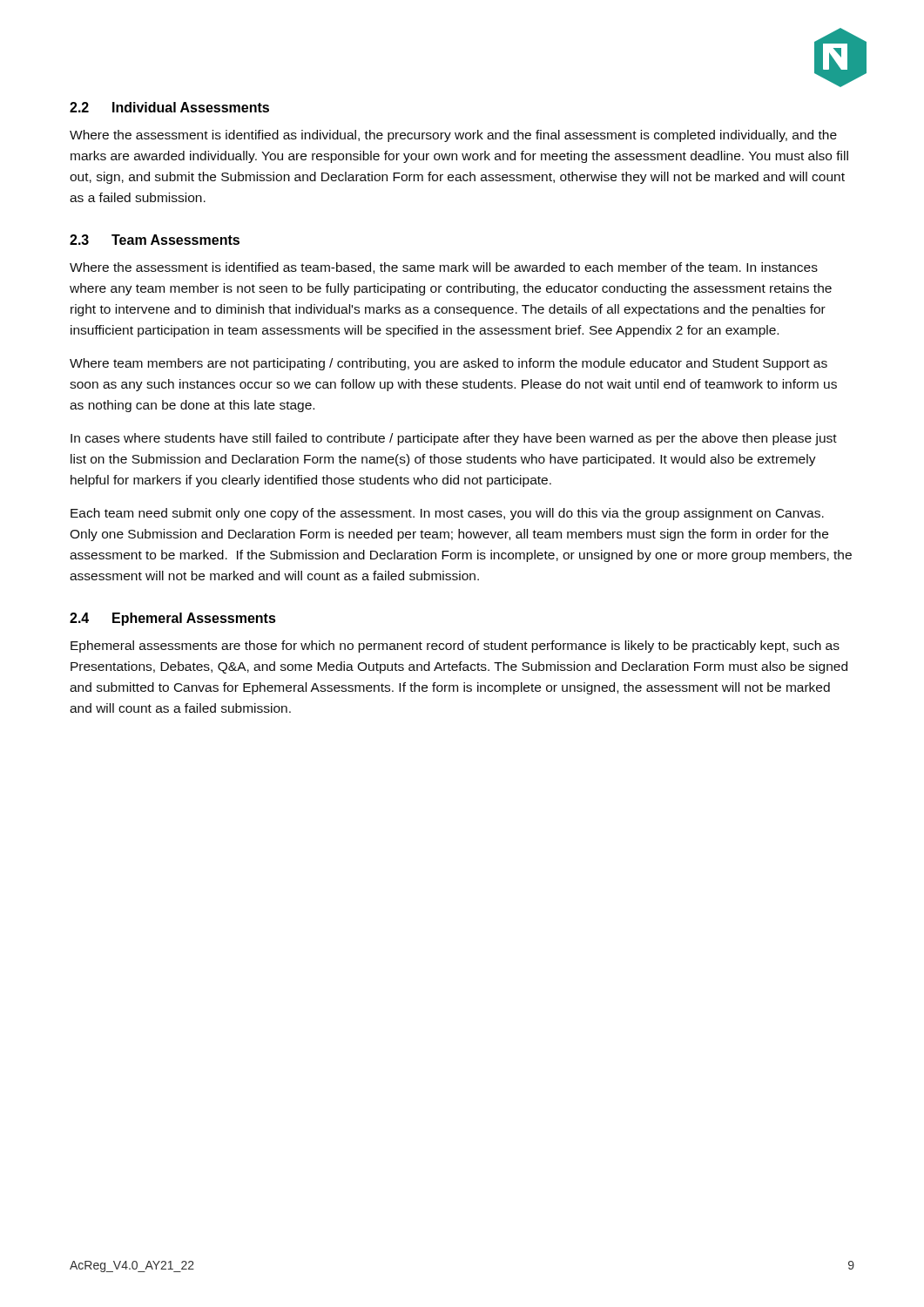Locate a logo
Viewport: 924px width, 1307px height.
[x=840, y=58]
